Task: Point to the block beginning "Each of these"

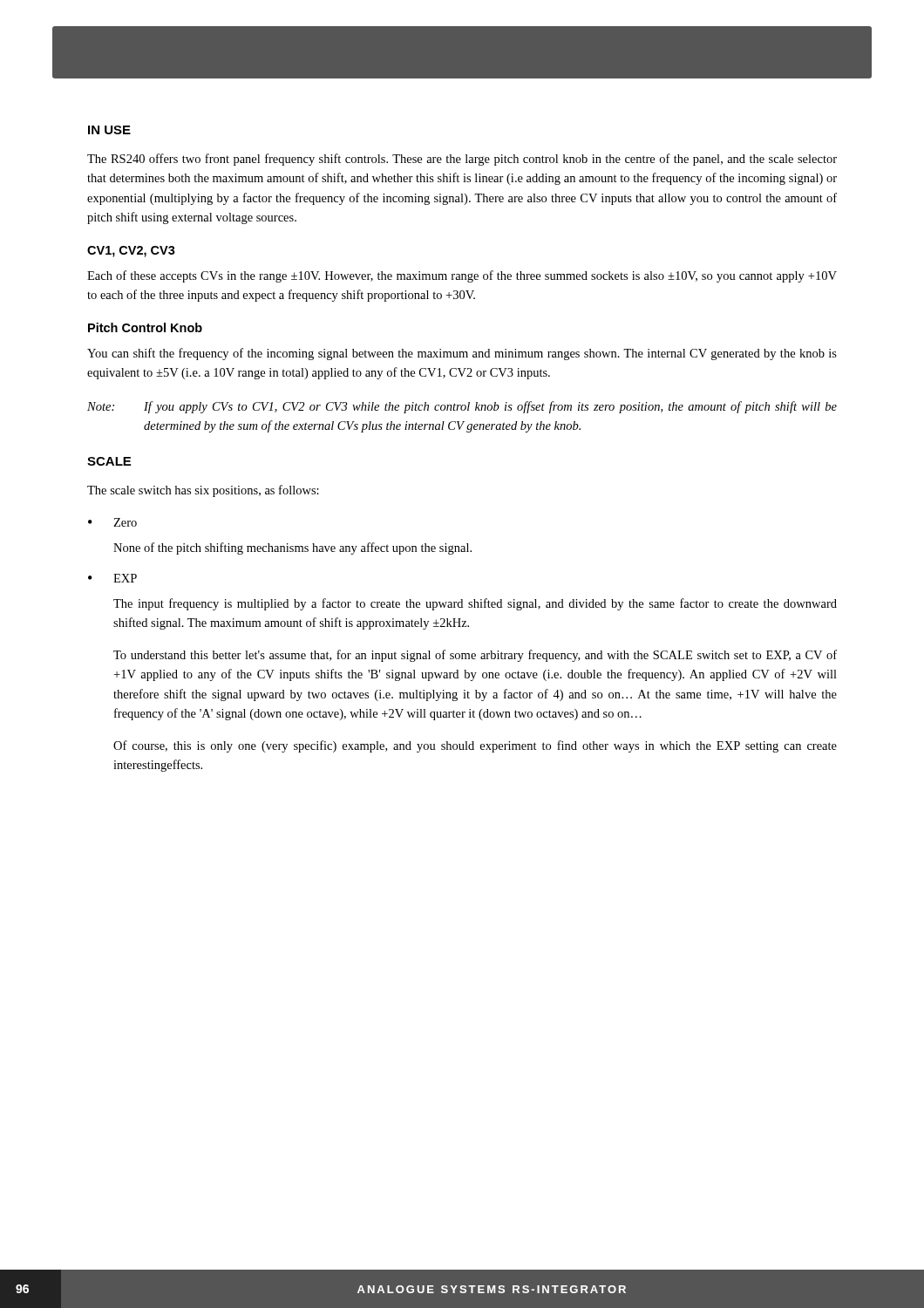Action: coord(462,285)
